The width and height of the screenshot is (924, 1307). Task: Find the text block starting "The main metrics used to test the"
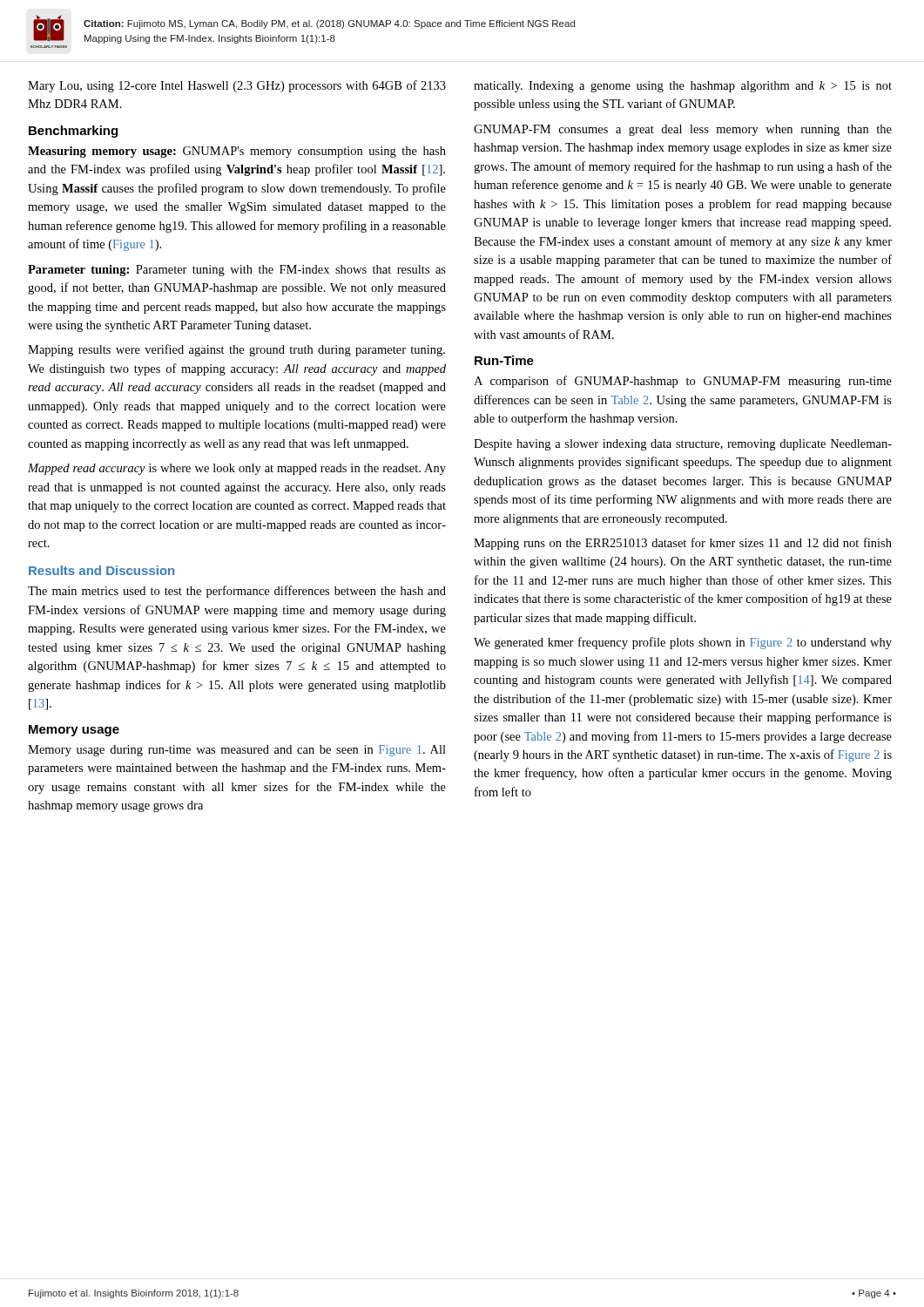click(237, 648)
